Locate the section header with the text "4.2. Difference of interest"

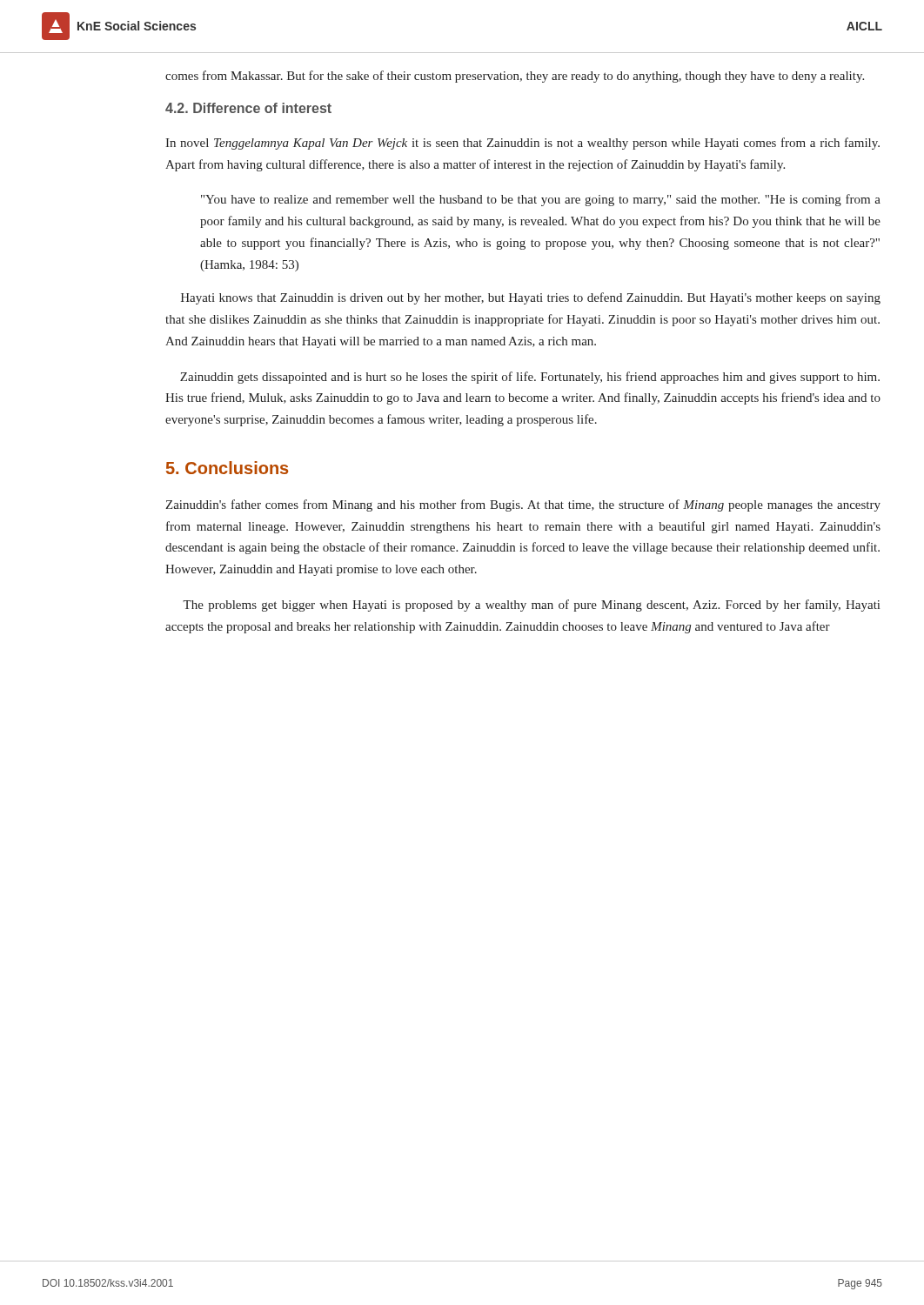248,108
